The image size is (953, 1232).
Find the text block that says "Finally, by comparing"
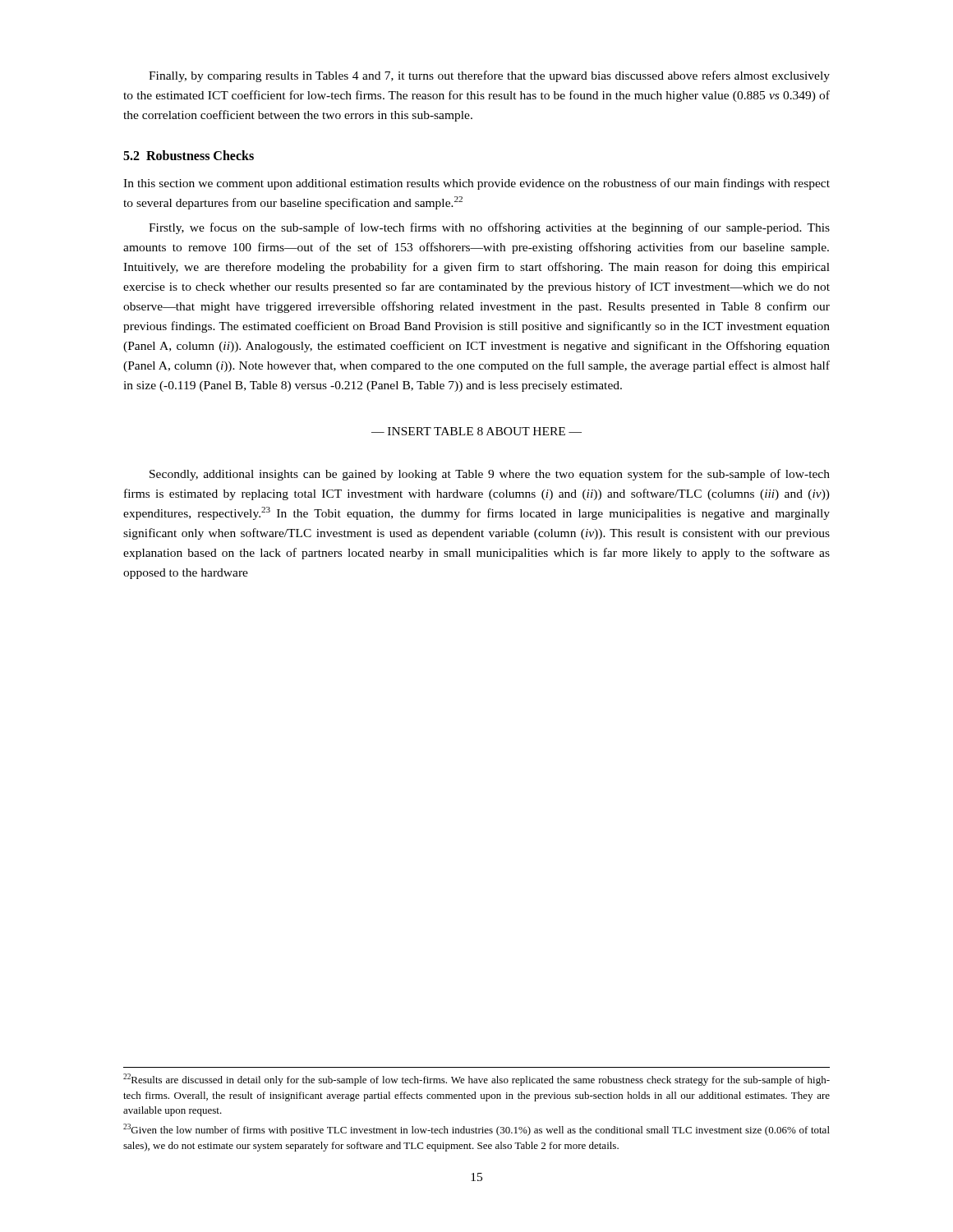[x=476, y=95]
